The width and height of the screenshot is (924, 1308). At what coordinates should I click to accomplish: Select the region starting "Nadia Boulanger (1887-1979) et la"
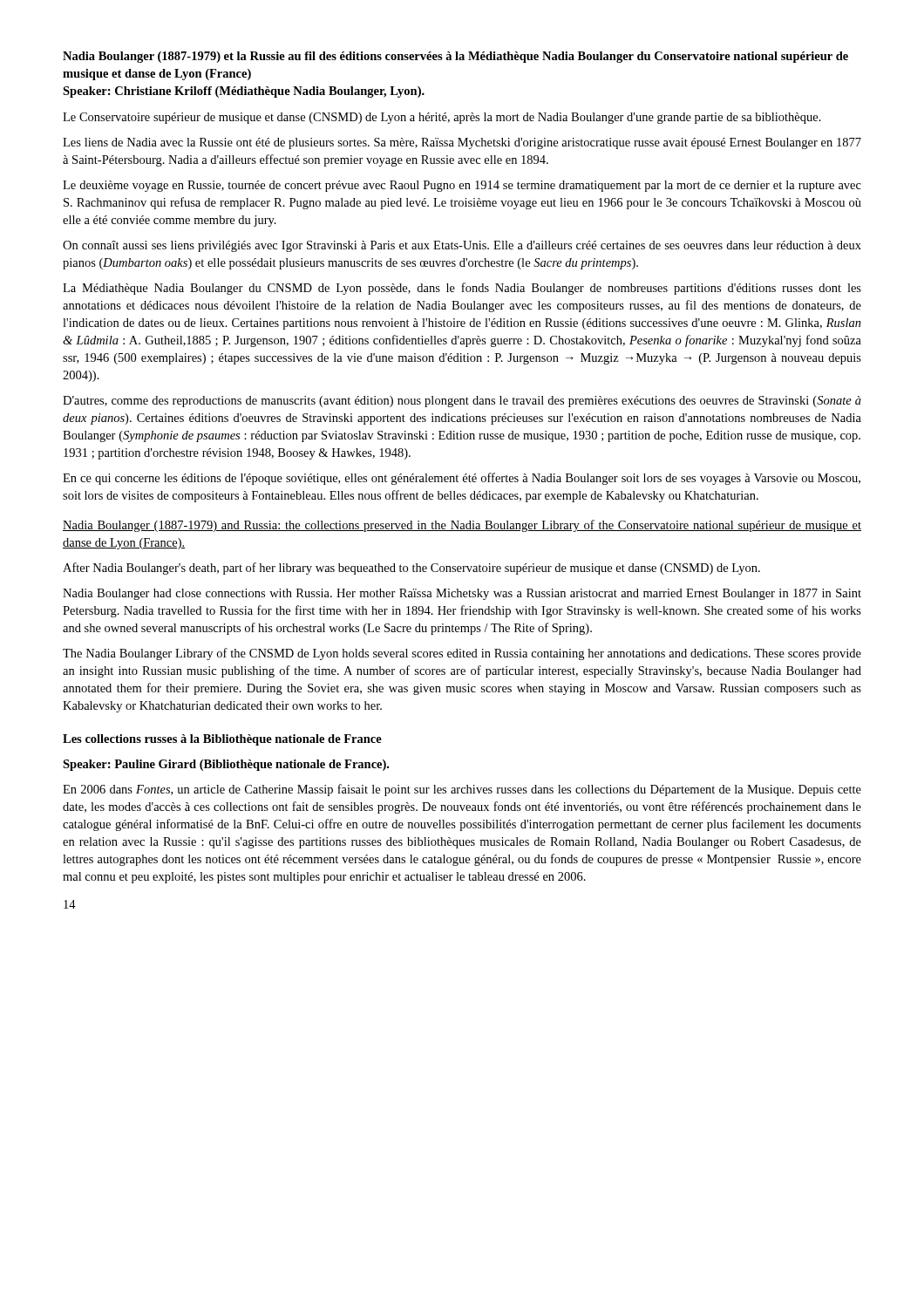[455, 57]
